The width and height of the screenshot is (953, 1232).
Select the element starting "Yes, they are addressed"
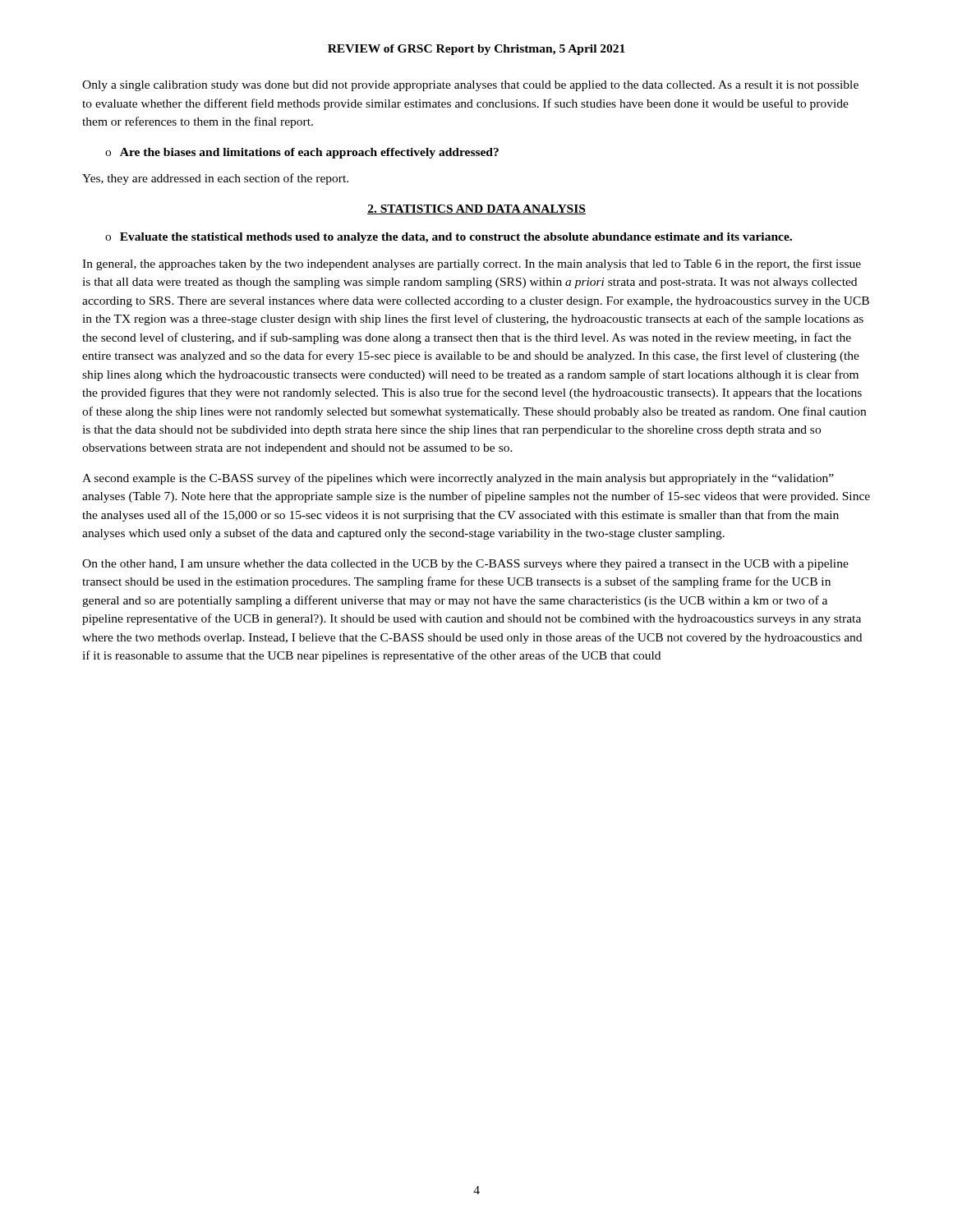pyautogui.click(x=216, y=178)
